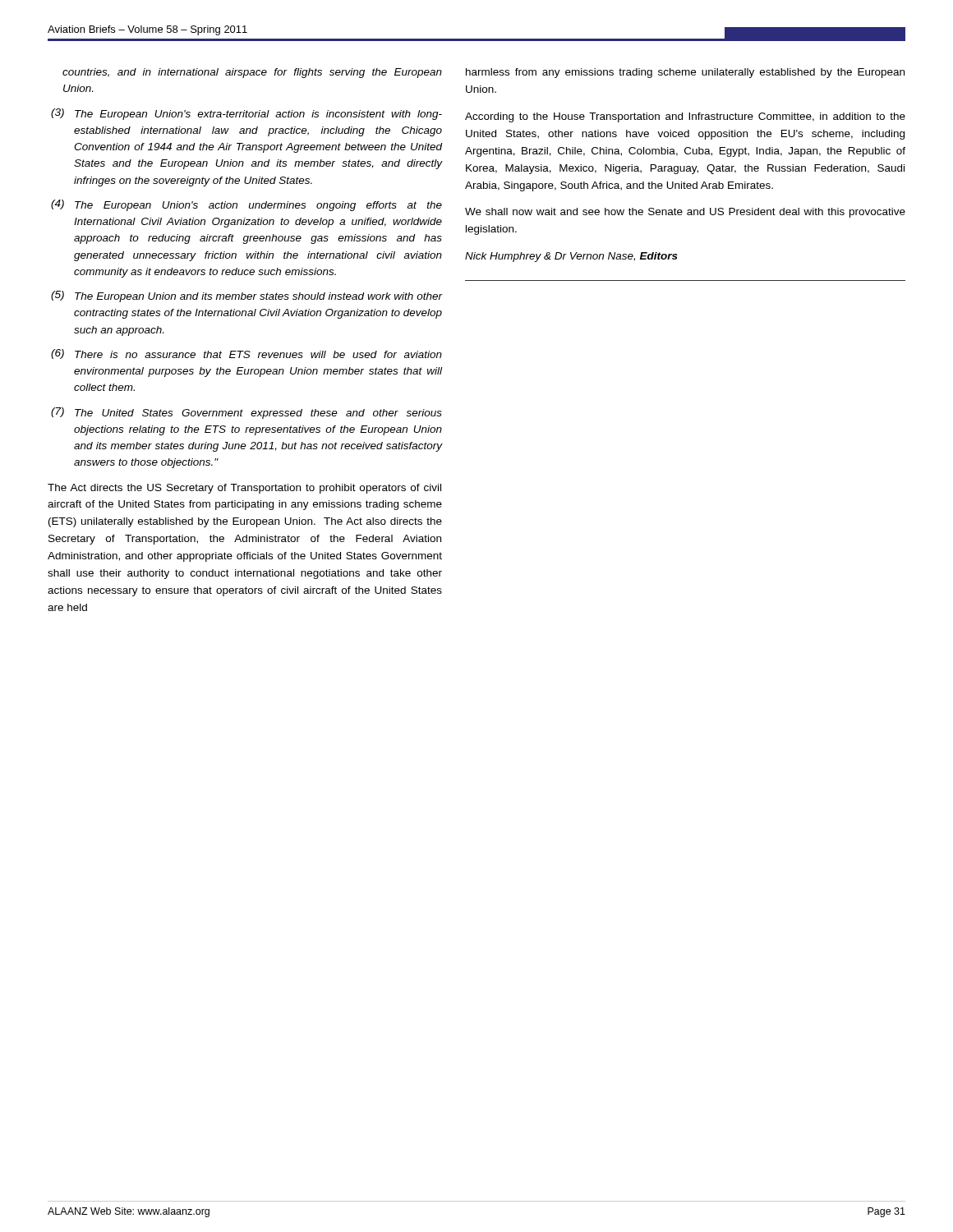Screen dimensions: 1232x953
Task: Click on the text block containing "The Act directs the"
Action: point(245,547)
